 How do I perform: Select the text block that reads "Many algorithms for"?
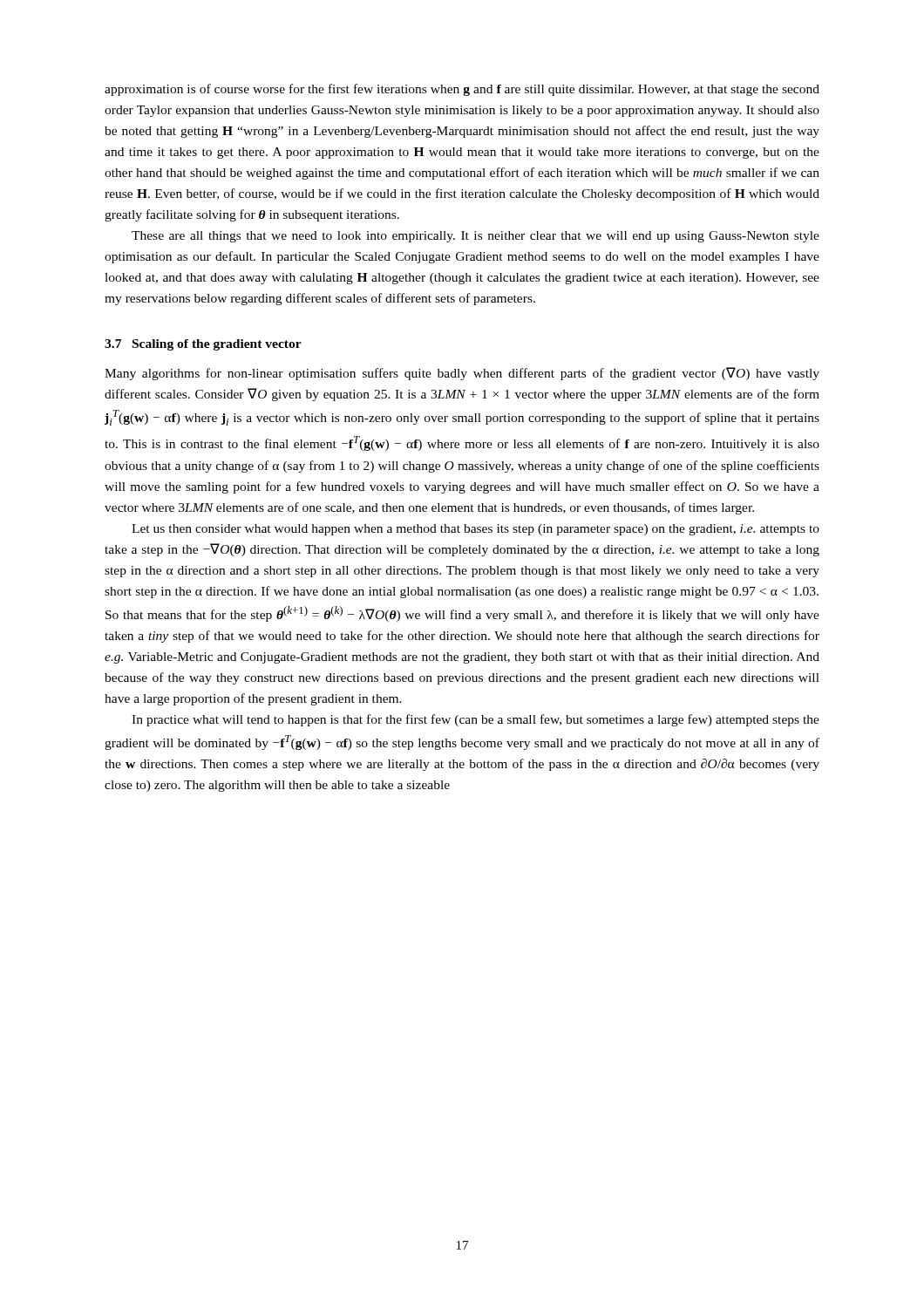pyautogui.click(x=462, y=440)
